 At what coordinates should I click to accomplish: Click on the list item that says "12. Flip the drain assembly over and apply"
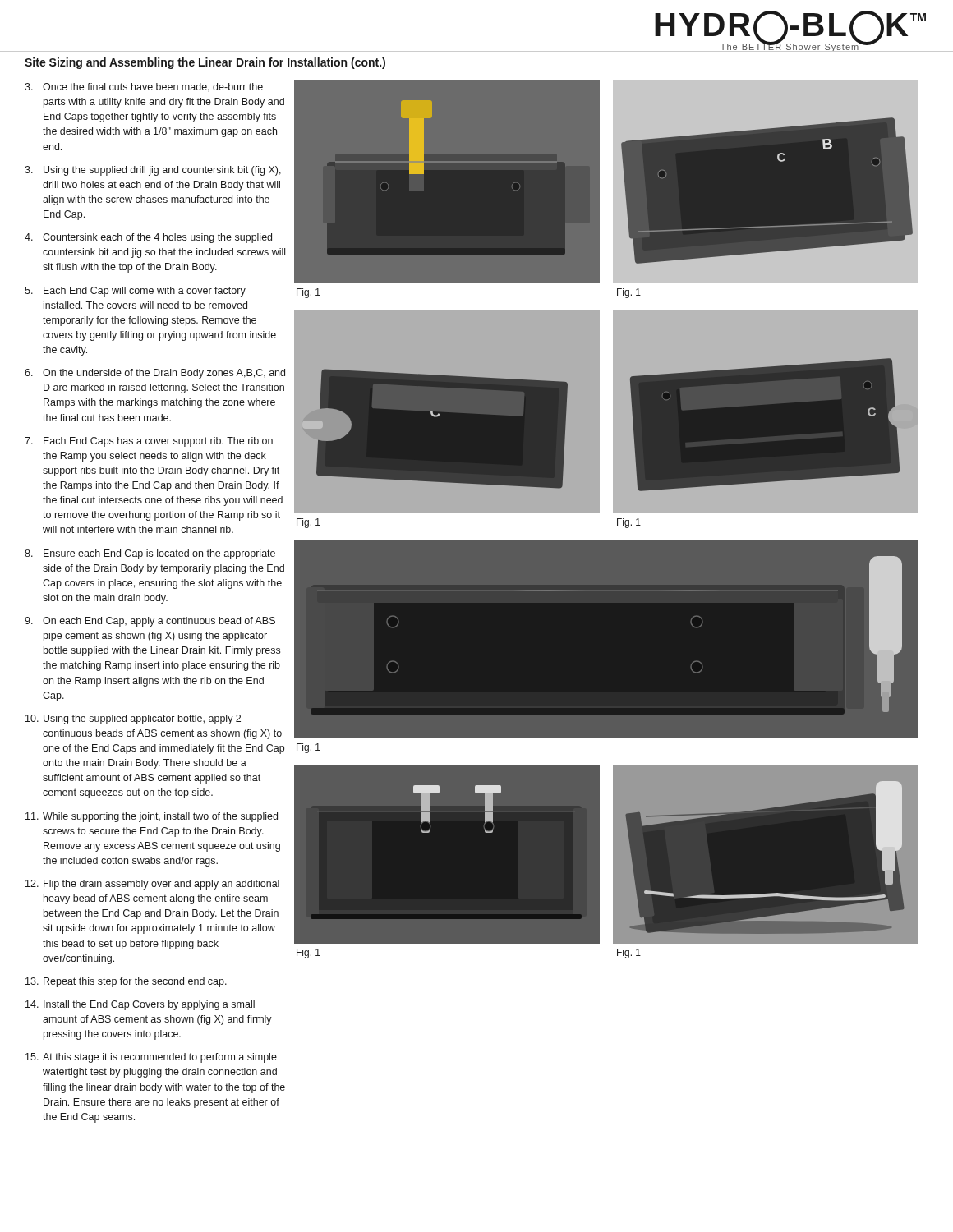tap(155, 921)
